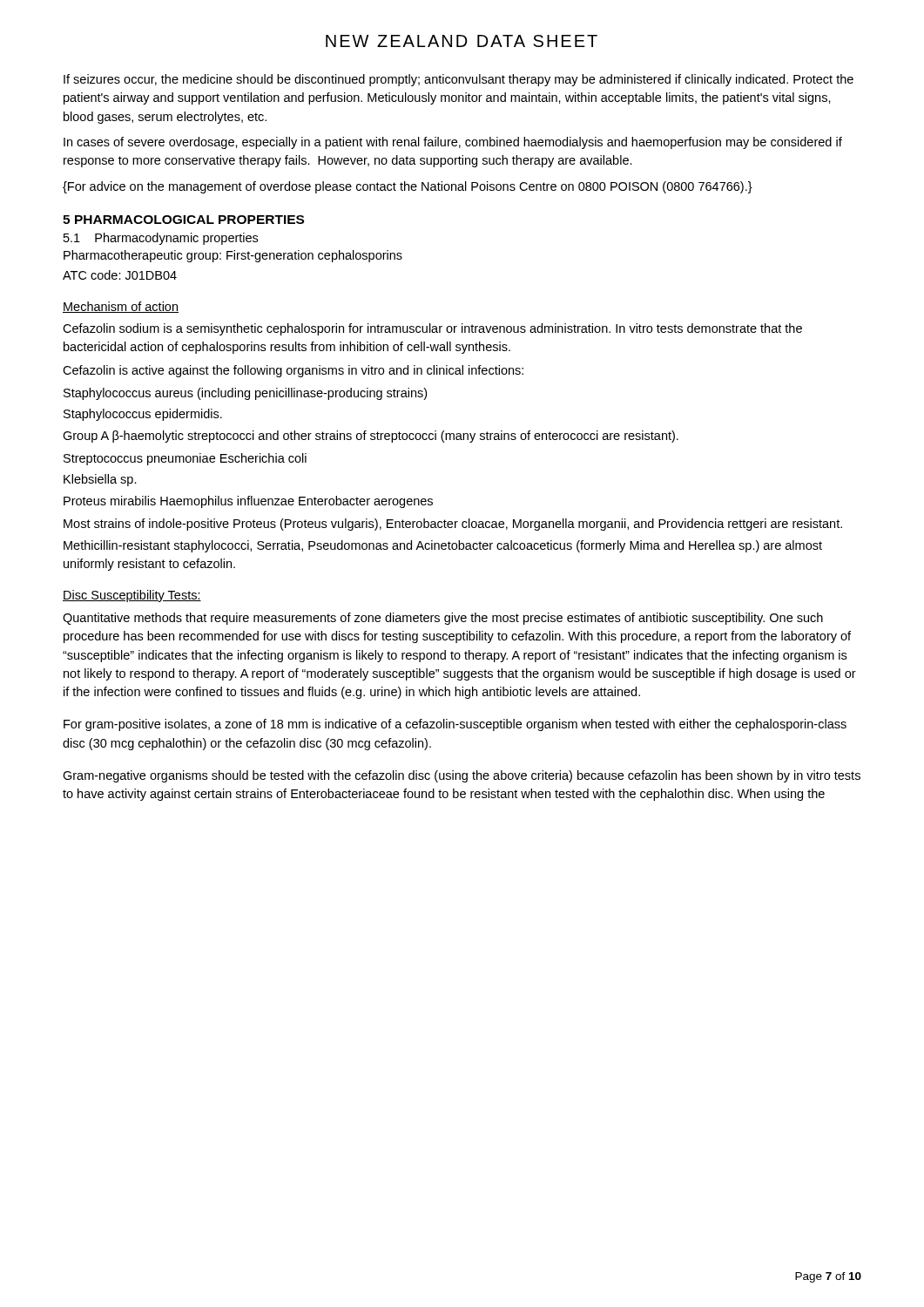Click on the text that says "ATC code: J01DB04"
Image resolution: width=924 pixels, height=1307 pixels.
120,276
